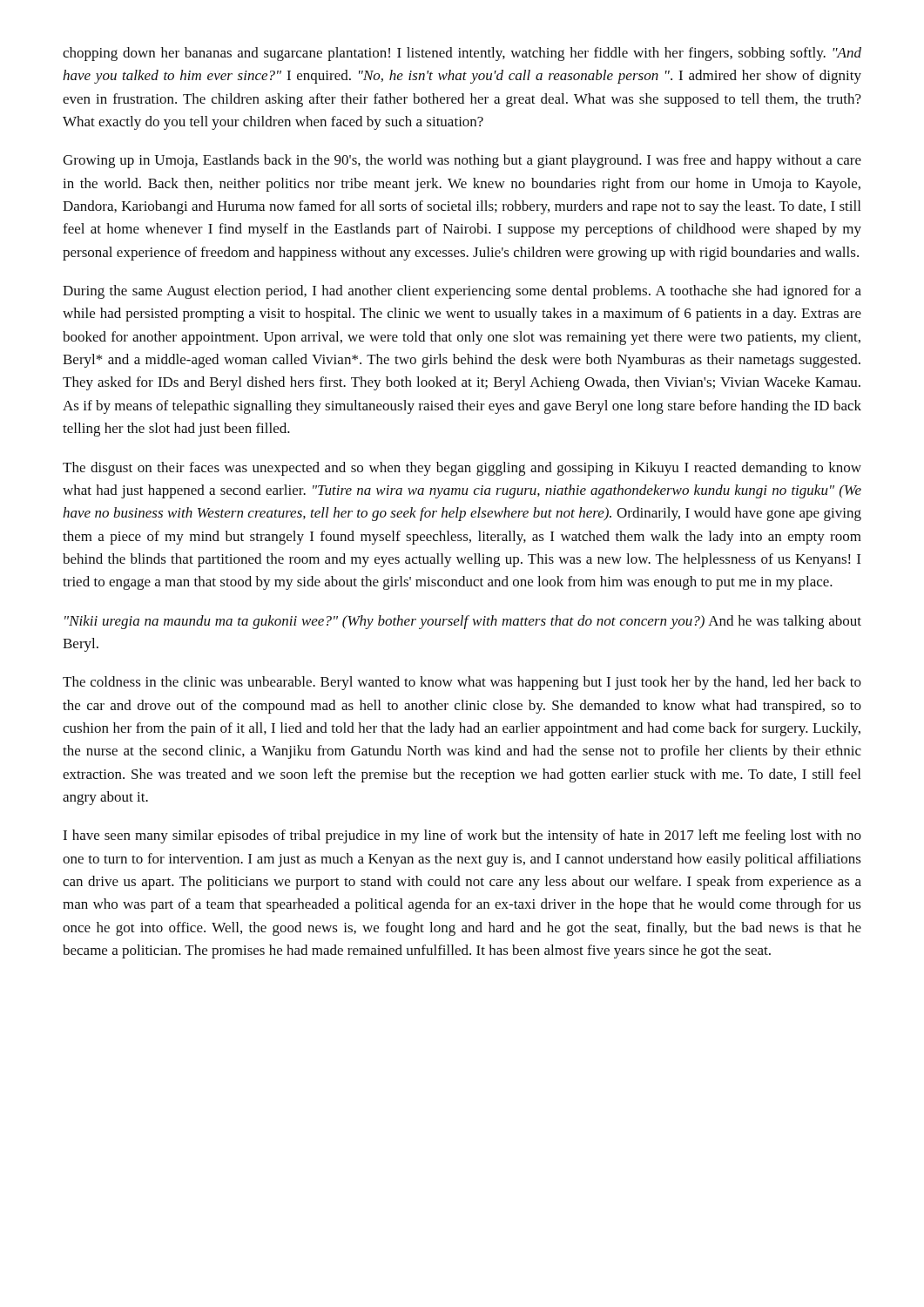This screenshot has height=1307, width=924.
Task: Locate the element starting "chopping down her bananas and sugarcane"
Action: click(462, 87)
